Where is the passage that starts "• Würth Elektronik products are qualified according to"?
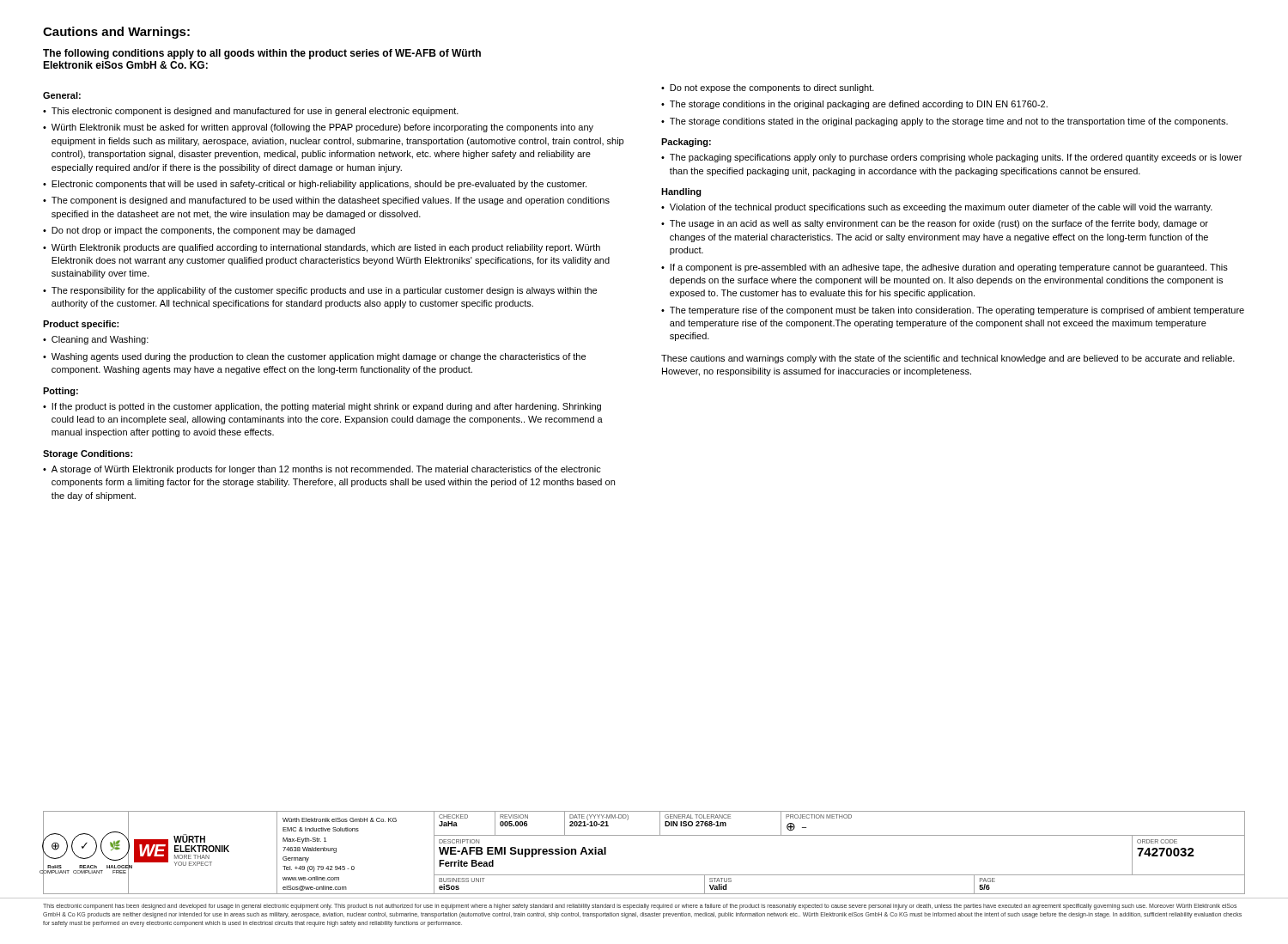Image resolution: width=1288 pixels, height=944 pixels. point(335,261)
